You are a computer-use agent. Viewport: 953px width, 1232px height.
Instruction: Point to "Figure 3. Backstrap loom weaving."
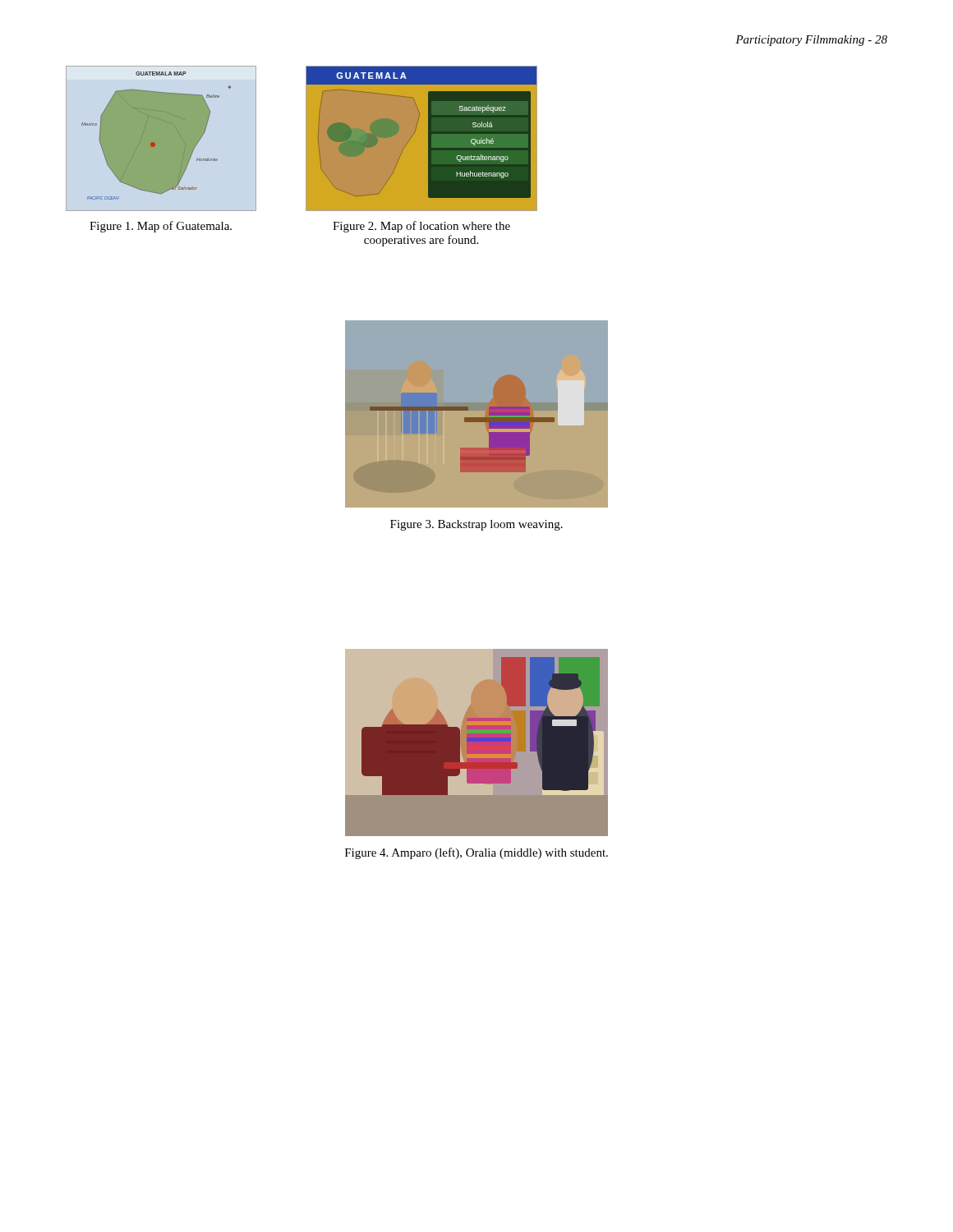(x=476, y=524)
